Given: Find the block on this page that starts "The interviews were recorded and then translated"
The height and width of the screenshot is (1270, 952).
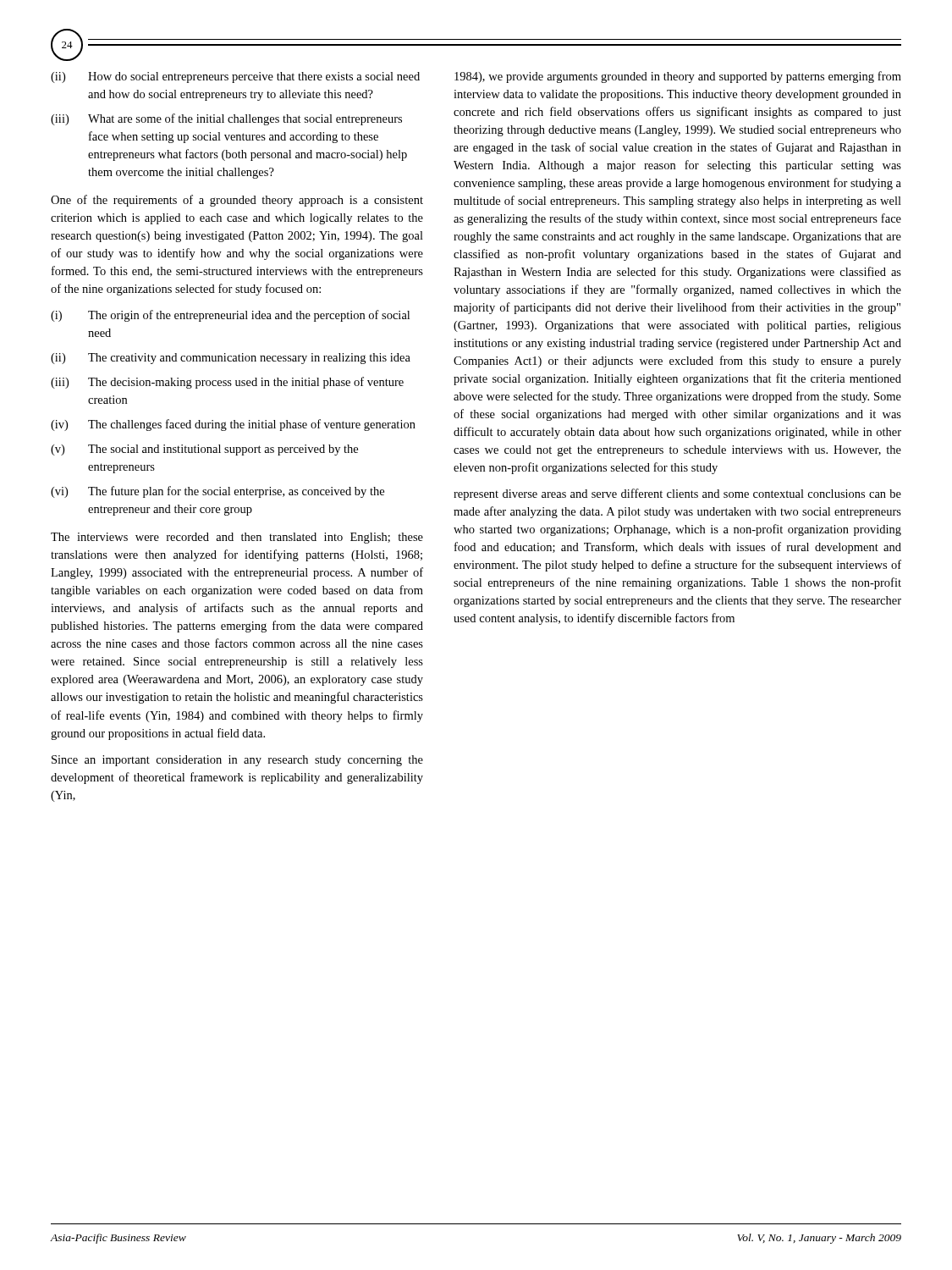Looking at the screenshot, I should [237, 635].
